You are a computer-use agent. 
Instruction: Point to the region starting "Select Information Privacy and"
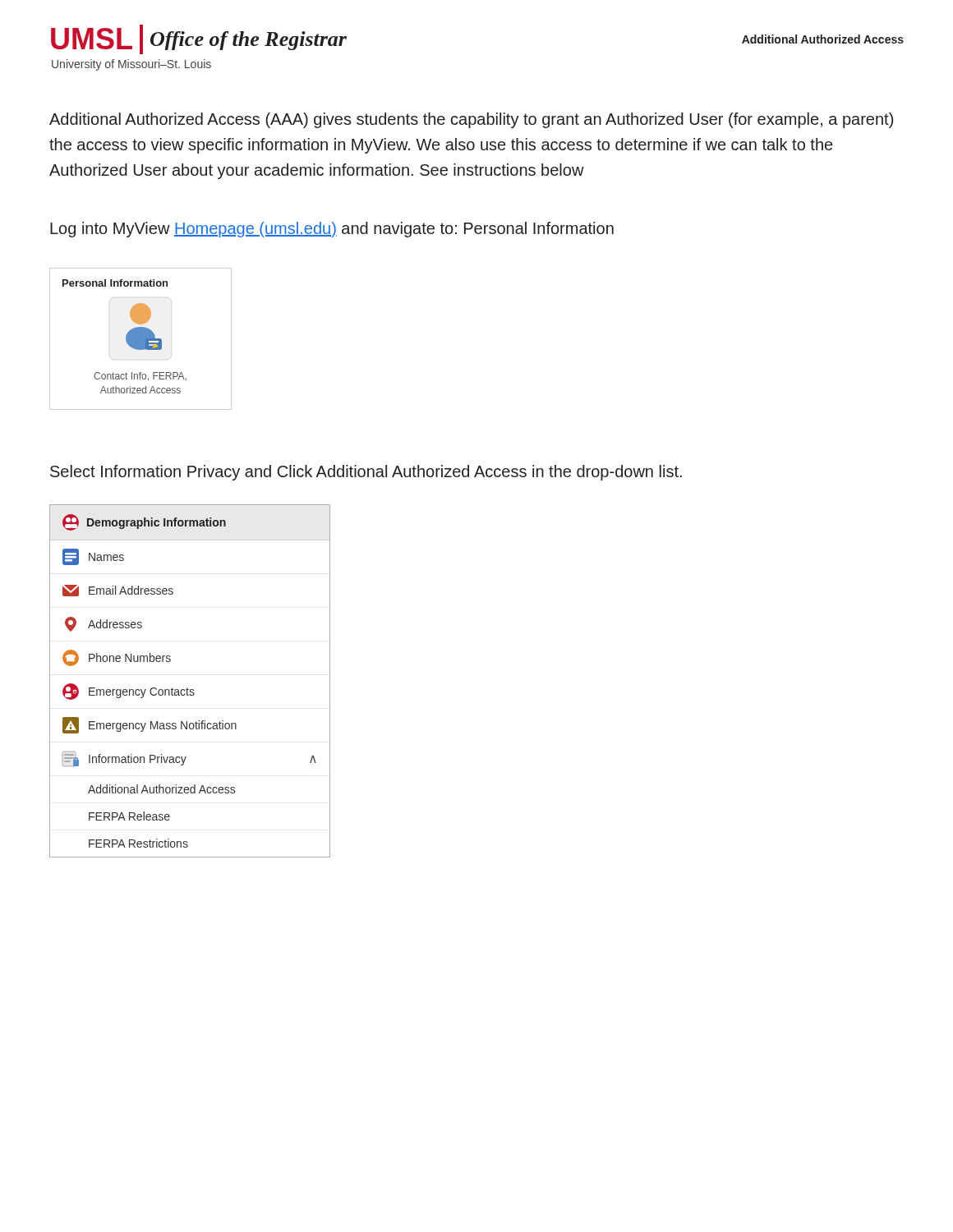[x=366, y=471]
